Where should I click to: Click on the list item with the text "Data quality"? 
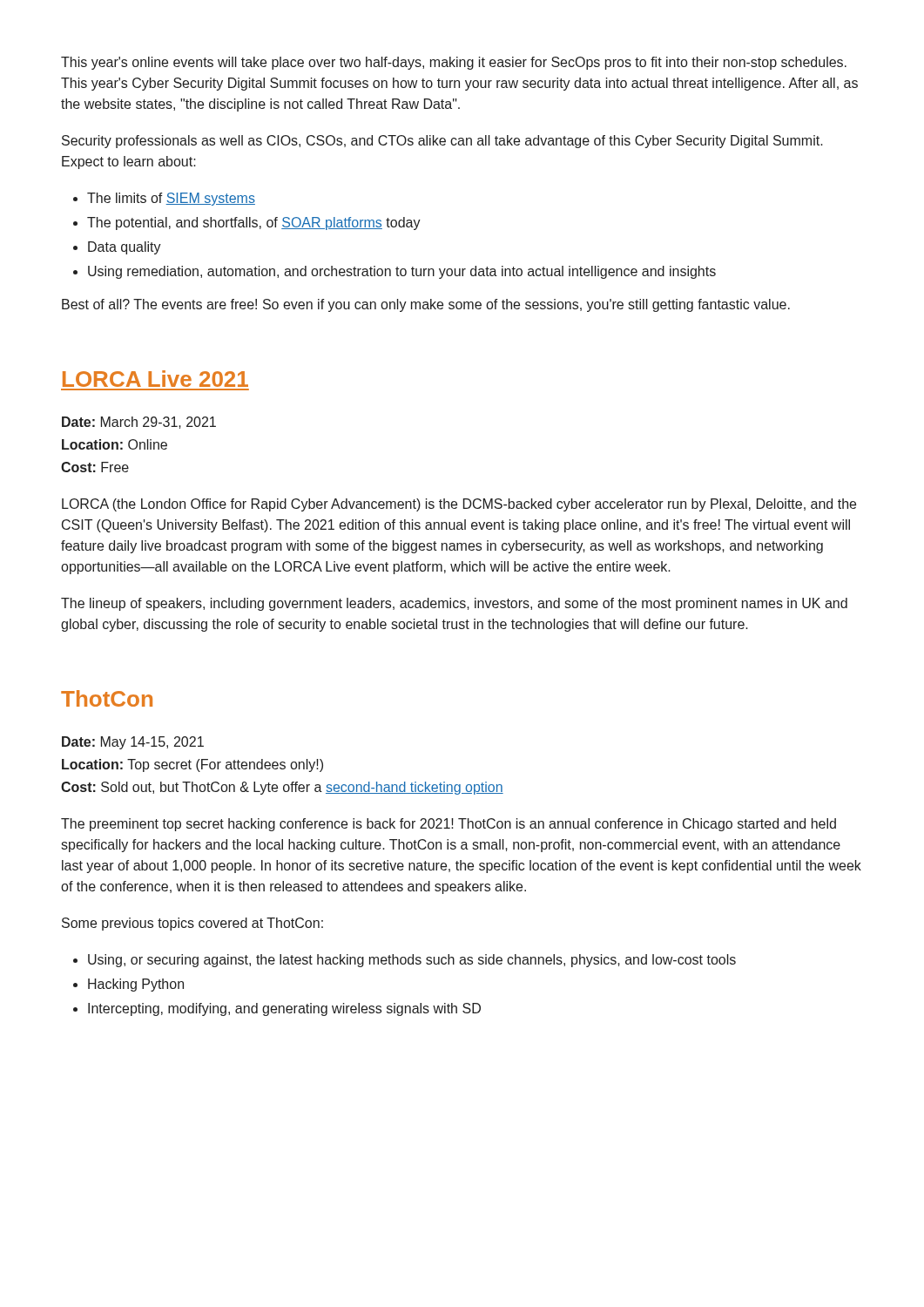[124, 247]
